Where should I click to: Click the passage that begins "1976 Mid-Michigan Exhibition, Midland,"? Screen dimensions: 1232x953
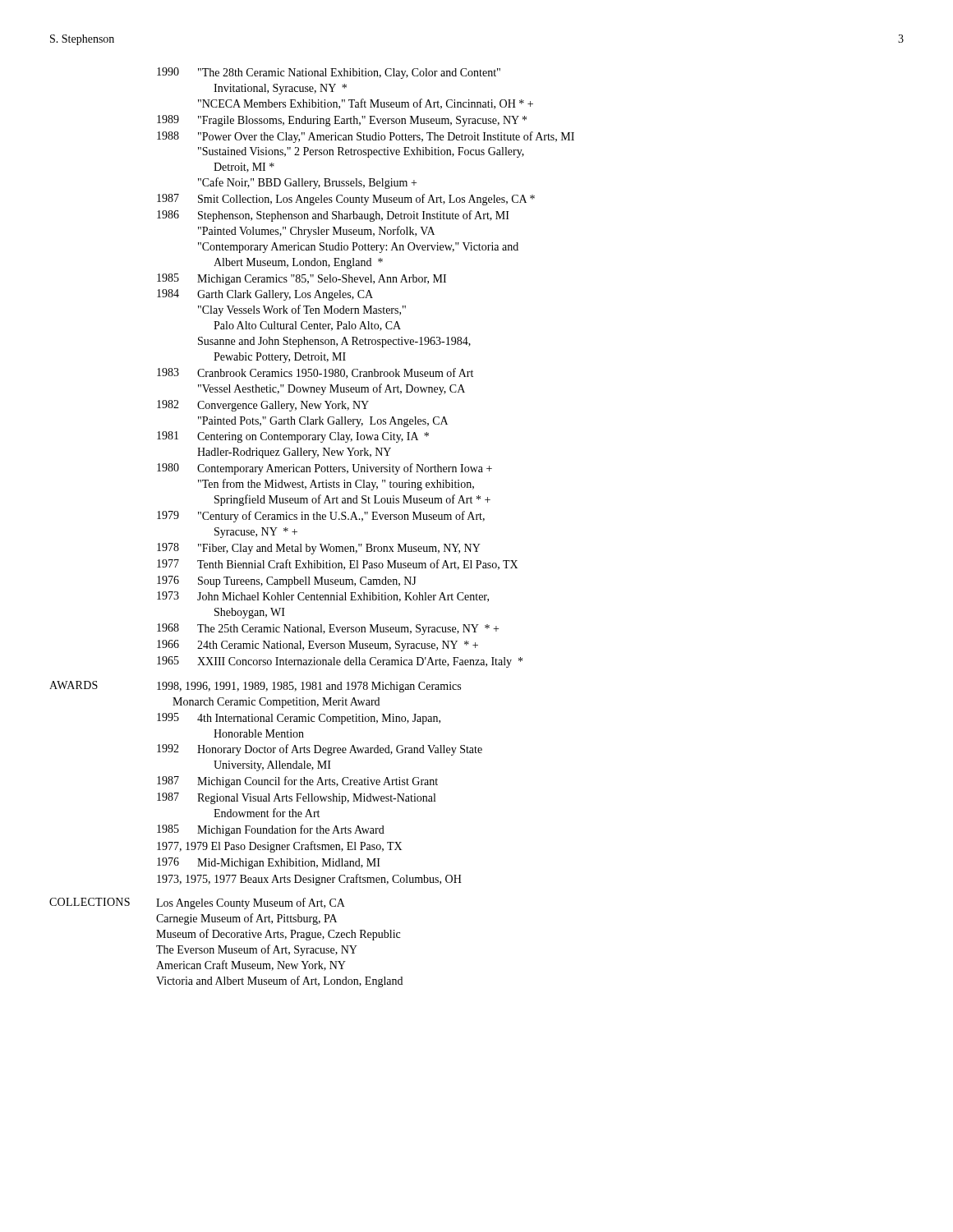pos(269,863)
